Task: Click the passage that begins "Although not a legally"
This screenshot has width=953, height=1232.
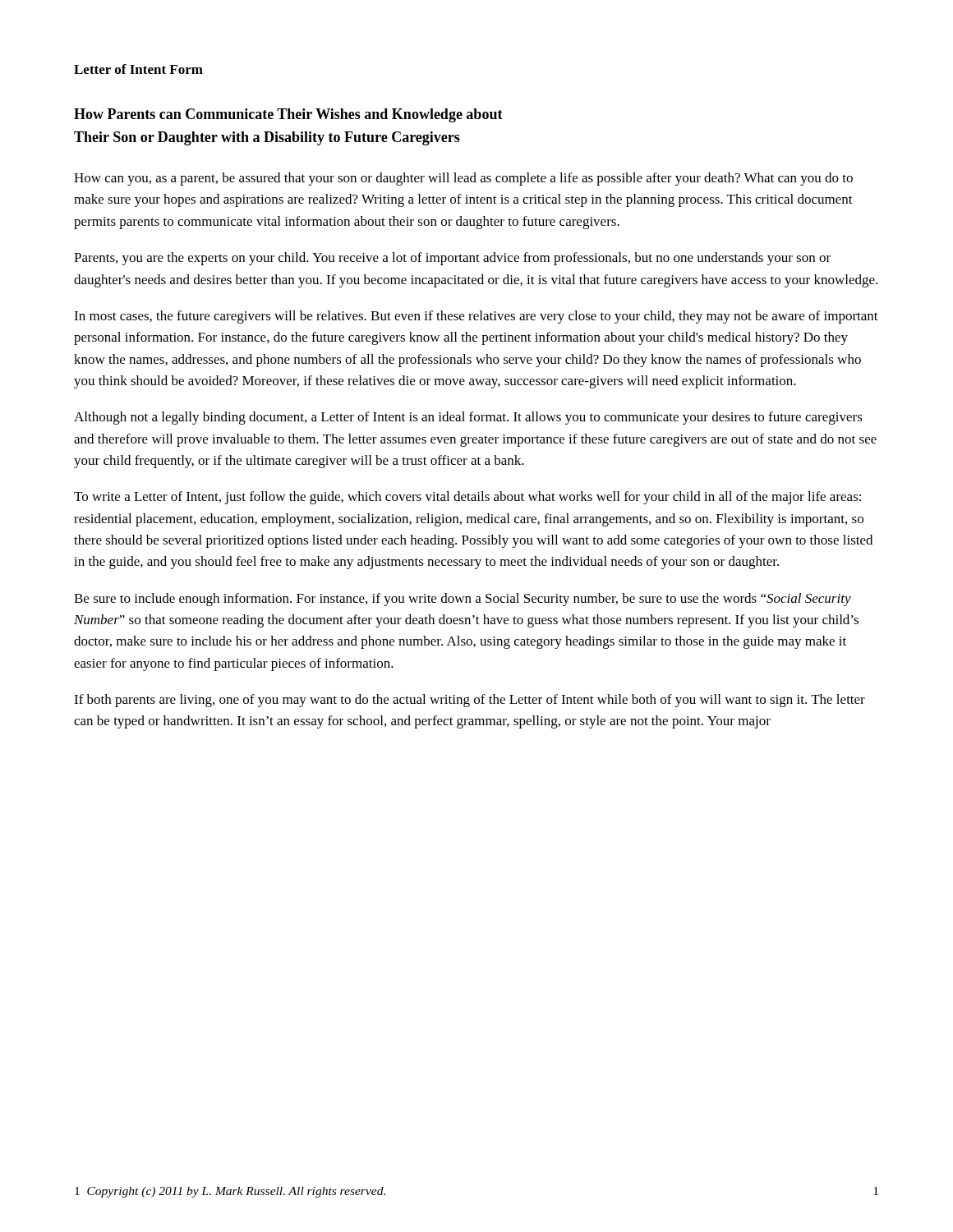Action: coord(476,439)
